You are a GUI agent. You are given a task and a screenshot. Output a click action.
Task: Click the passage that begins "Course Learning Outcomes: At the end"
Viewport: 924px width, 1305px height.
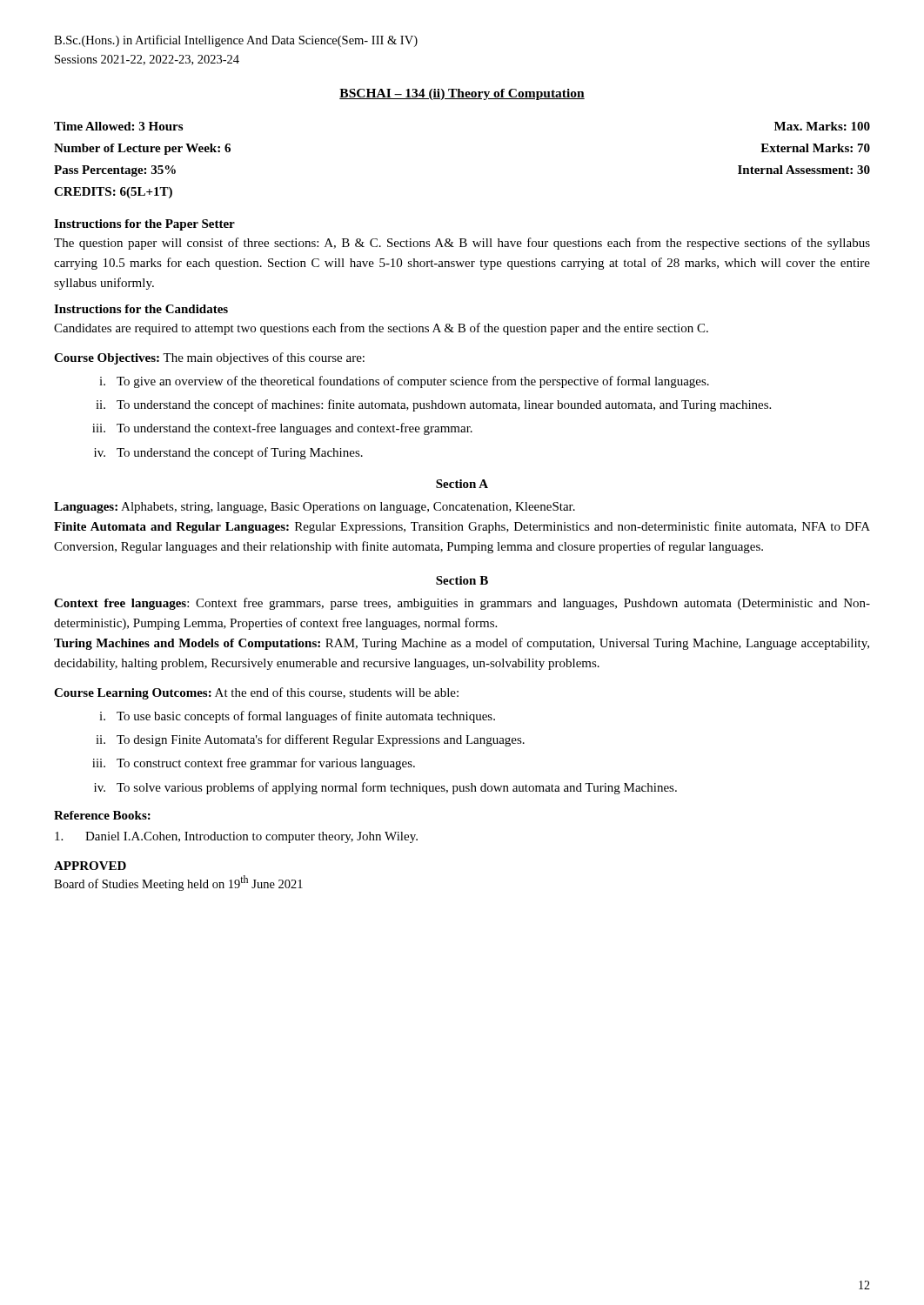tap(257, 692)
